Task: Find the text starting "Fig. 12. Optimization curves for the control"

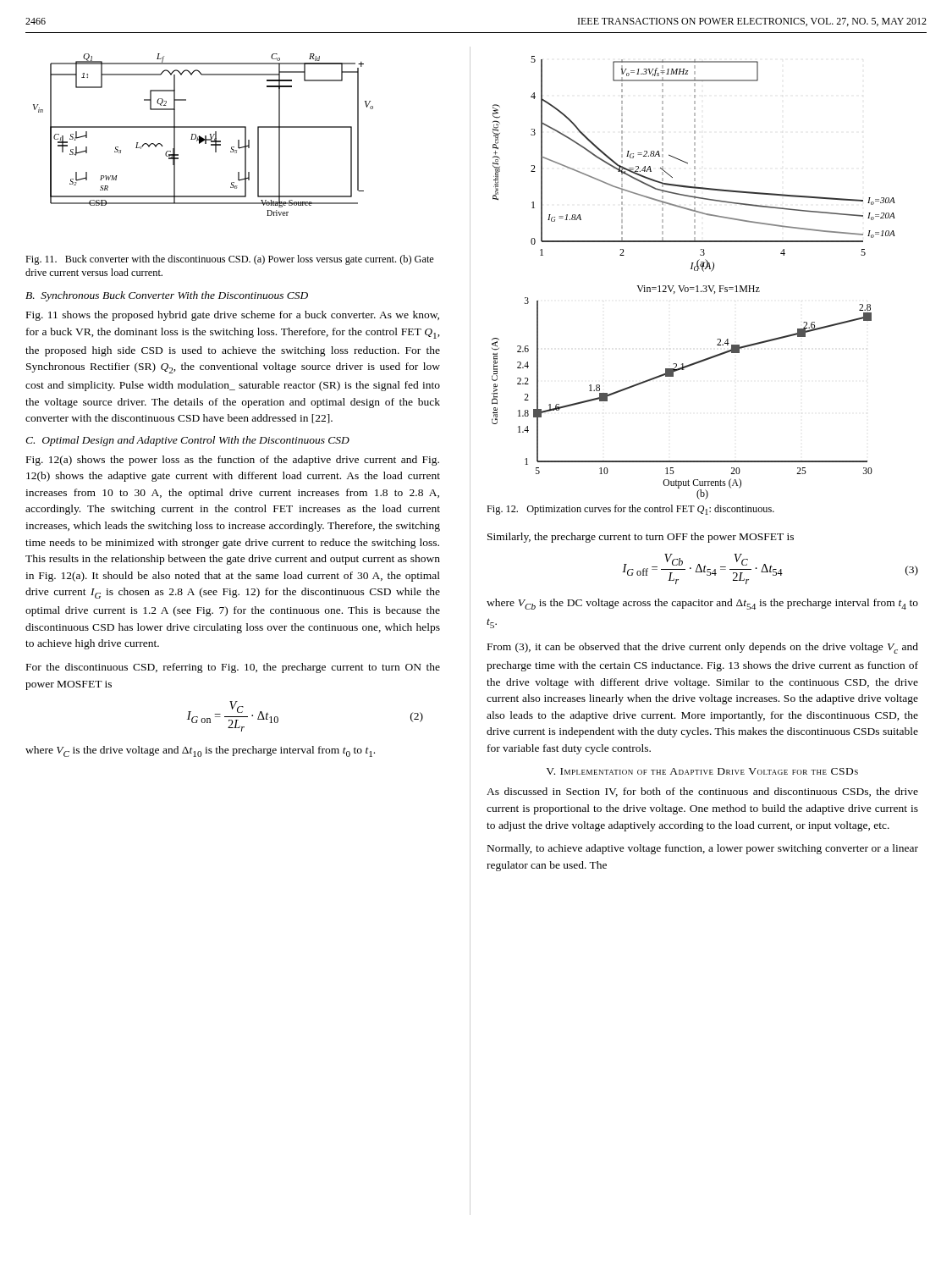Action: [631, 510]
